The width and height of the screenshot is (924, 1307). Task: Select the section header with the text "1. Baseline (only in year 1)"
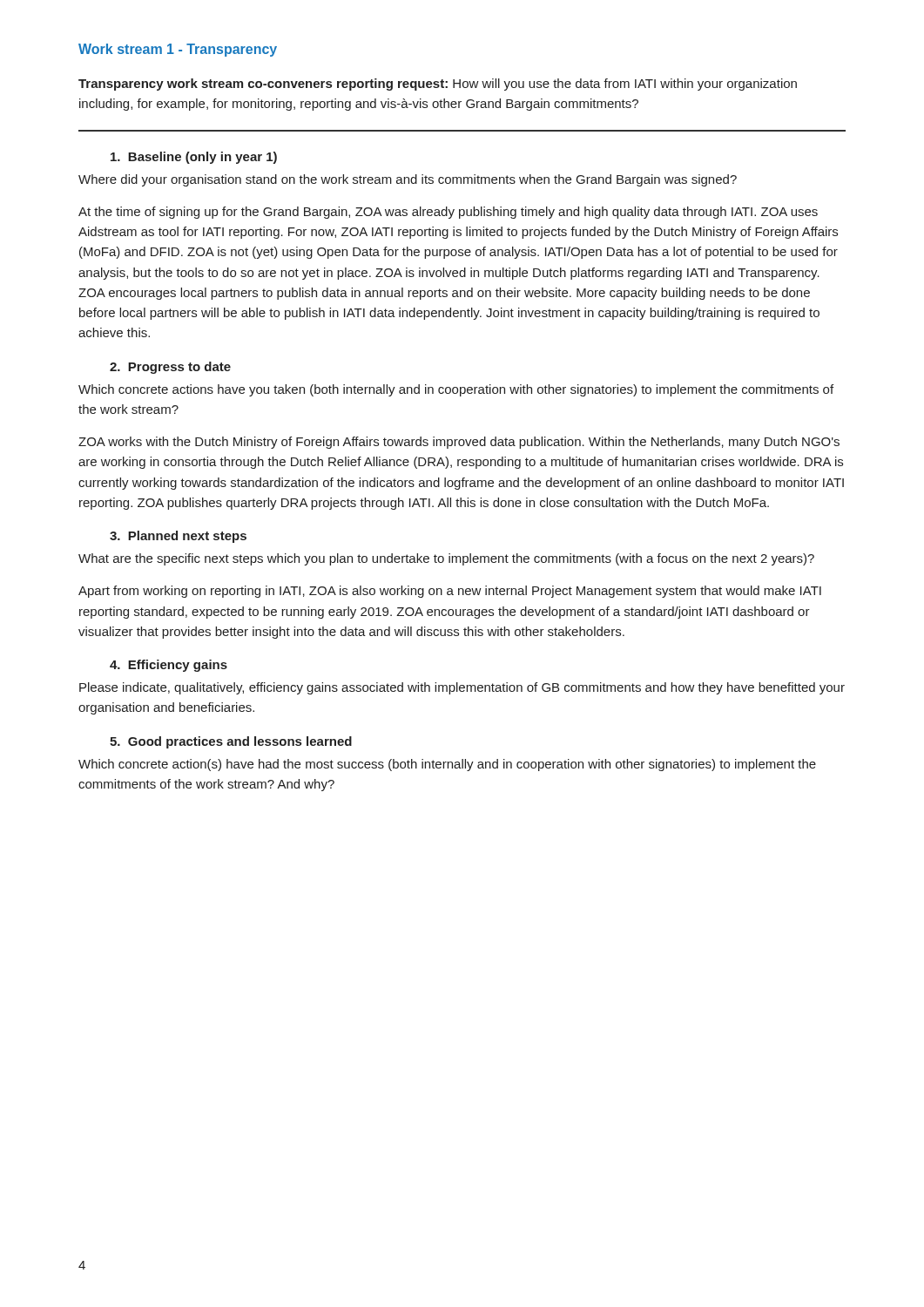tap(194, 156)
